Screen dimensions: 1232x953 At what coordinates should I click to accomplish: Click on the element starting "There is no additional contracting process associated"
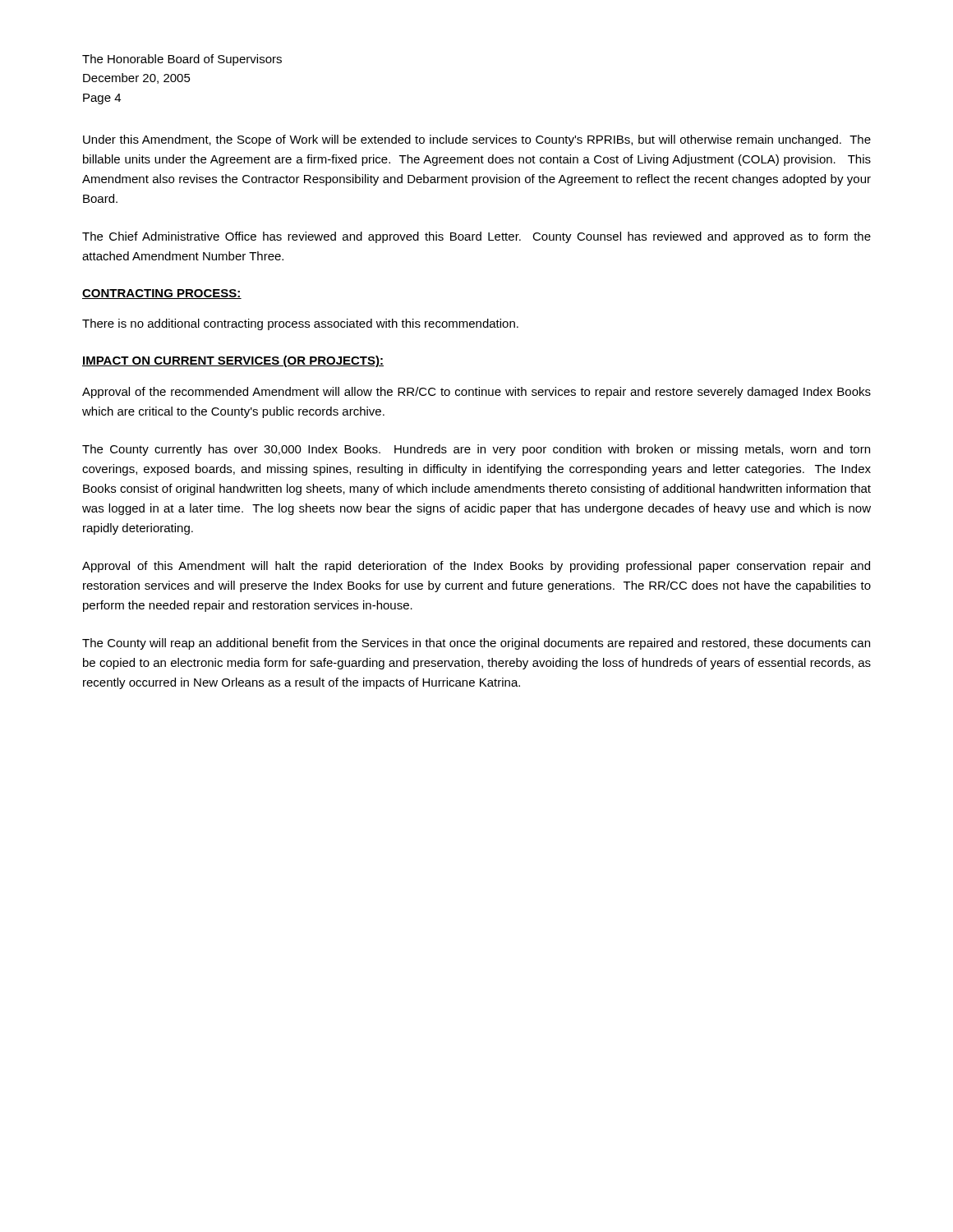(x=301, y=323)
